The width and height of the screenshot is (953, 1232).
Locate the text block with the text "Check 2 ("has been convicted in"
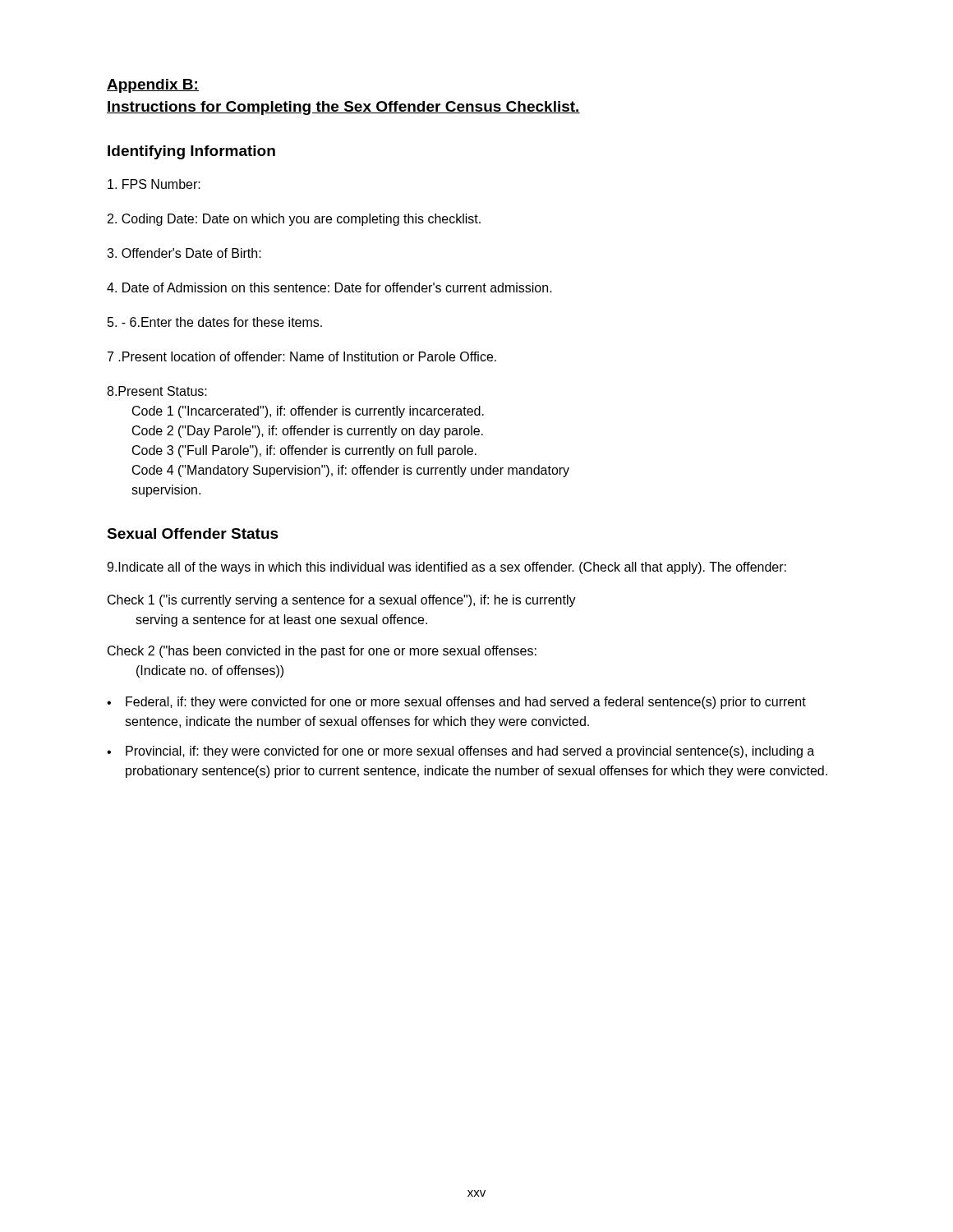click(322, 661)
